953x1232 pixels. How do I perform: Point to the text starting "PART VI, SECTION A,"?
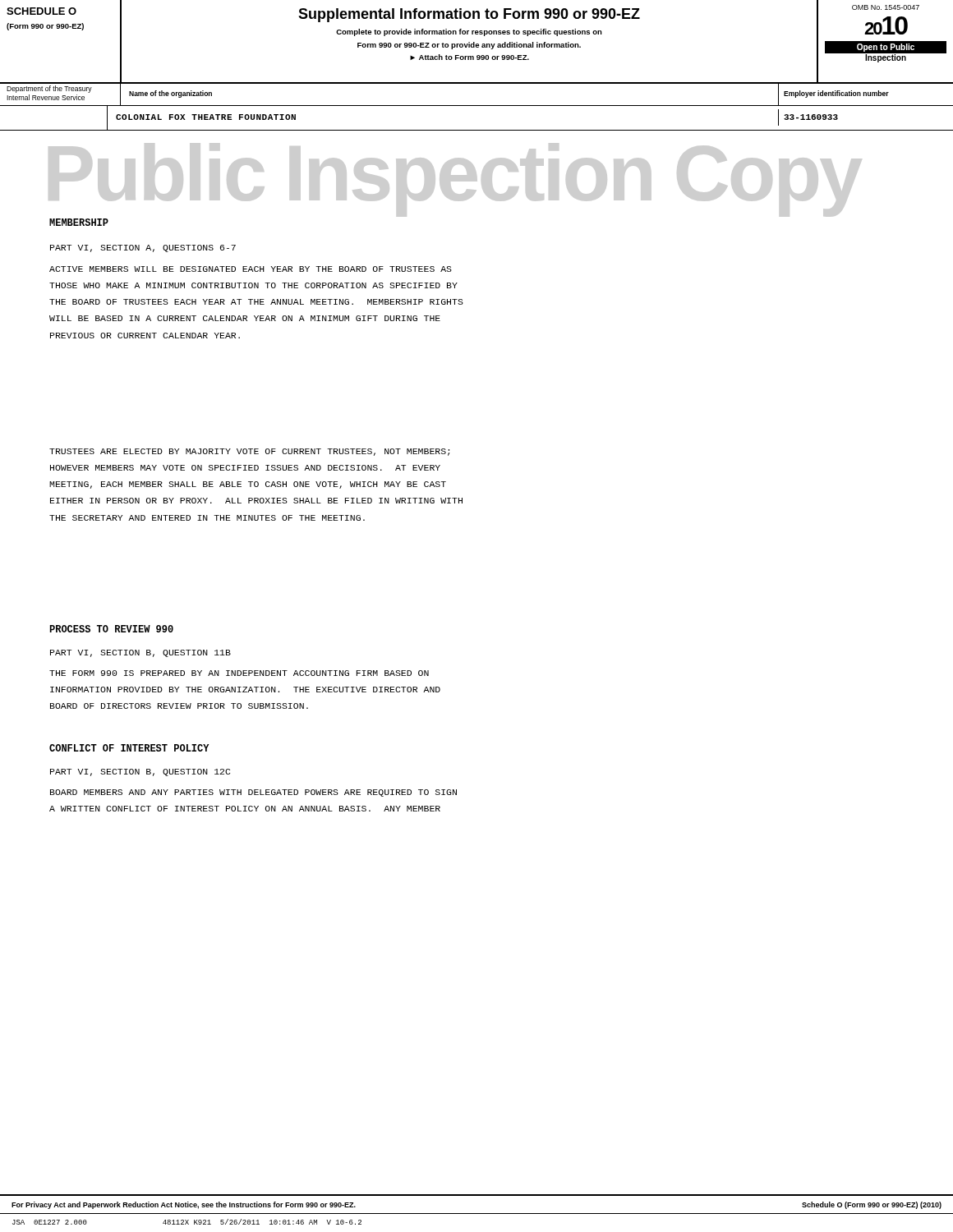coord(143,248)
